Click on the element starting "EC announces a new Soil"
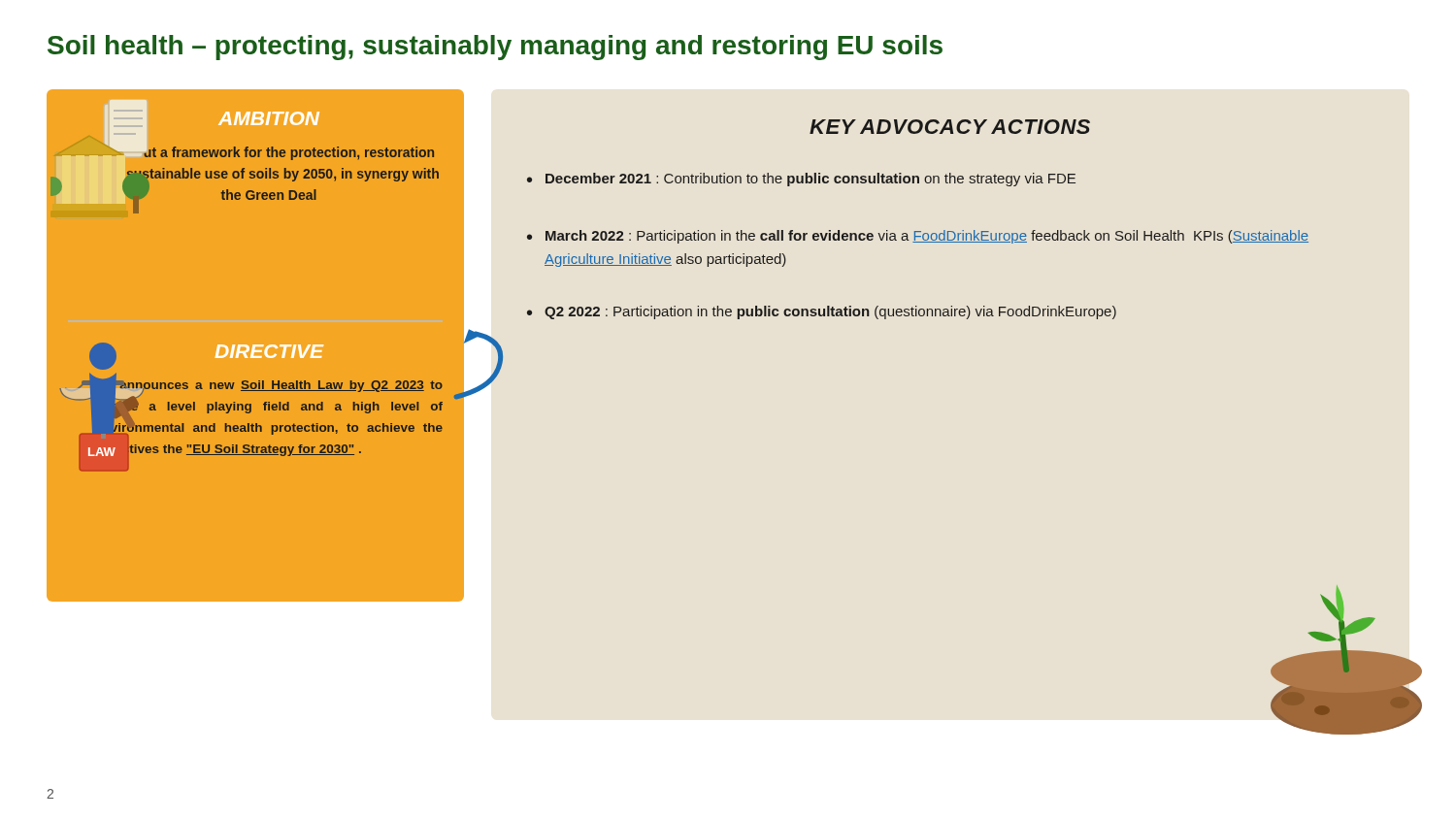Screen dimensions: 819x1456 269,417
